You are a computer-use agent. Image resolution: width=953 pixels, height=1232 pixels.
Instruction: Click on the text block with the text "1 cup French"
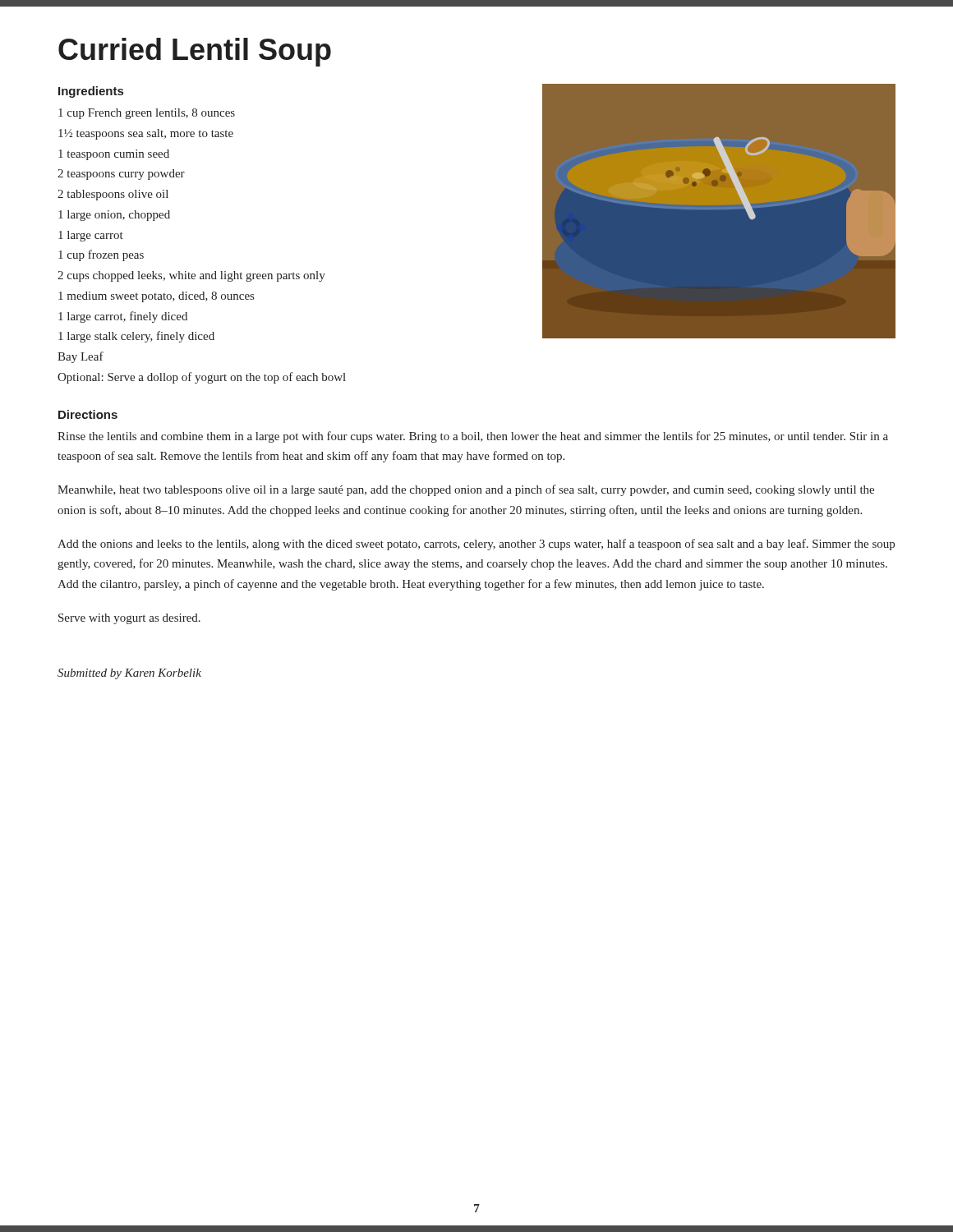click(147, 114)
